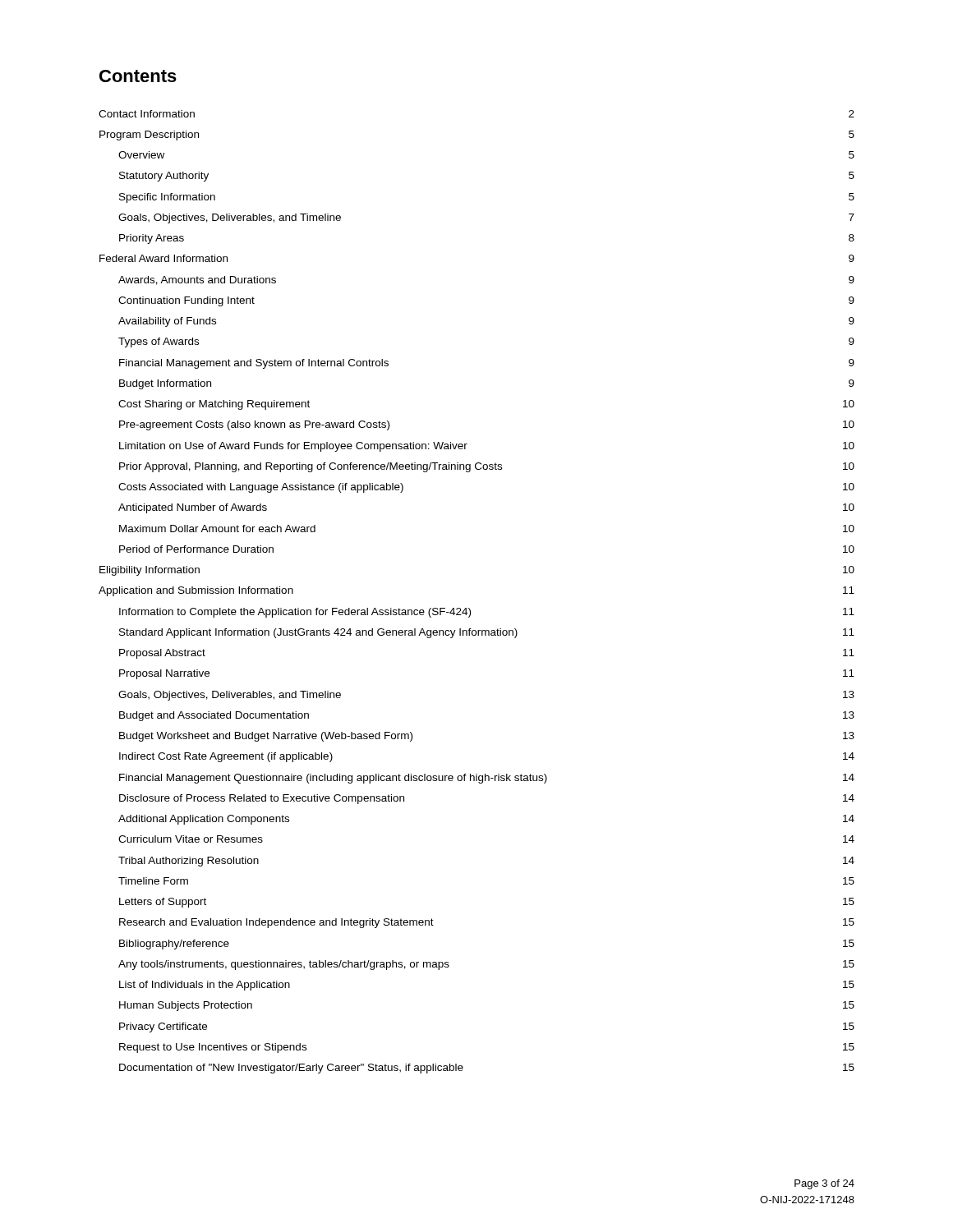Image resolution: width=953 pixels, height=1232 pixels.
Task: Point to the element starting "Curriculum Vitae or Resumes14"
Action: coord(192,839)
